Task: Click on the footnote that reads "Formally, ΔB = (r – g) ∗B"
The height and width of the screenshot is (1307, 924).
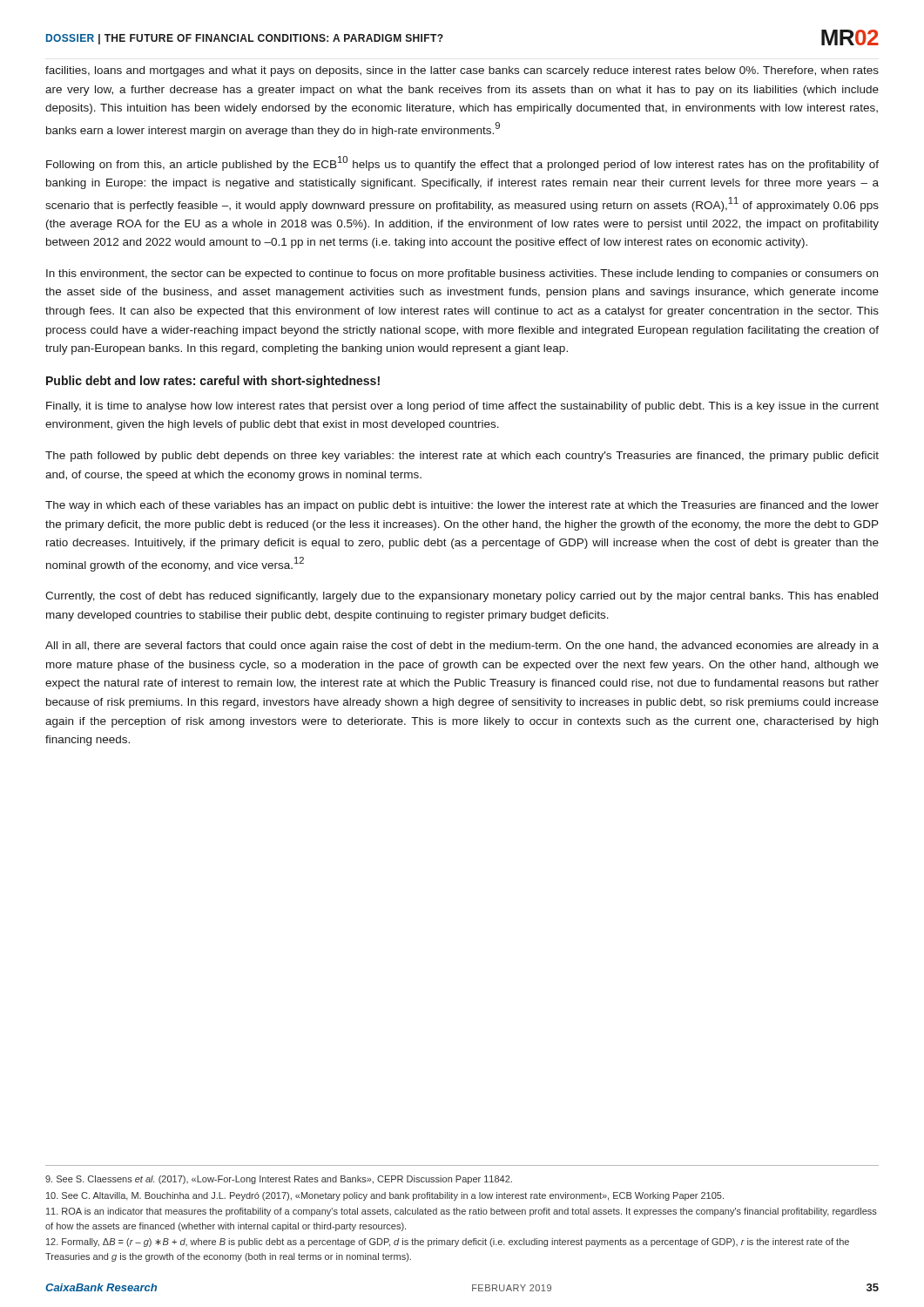Action: tap(447, 1249)
